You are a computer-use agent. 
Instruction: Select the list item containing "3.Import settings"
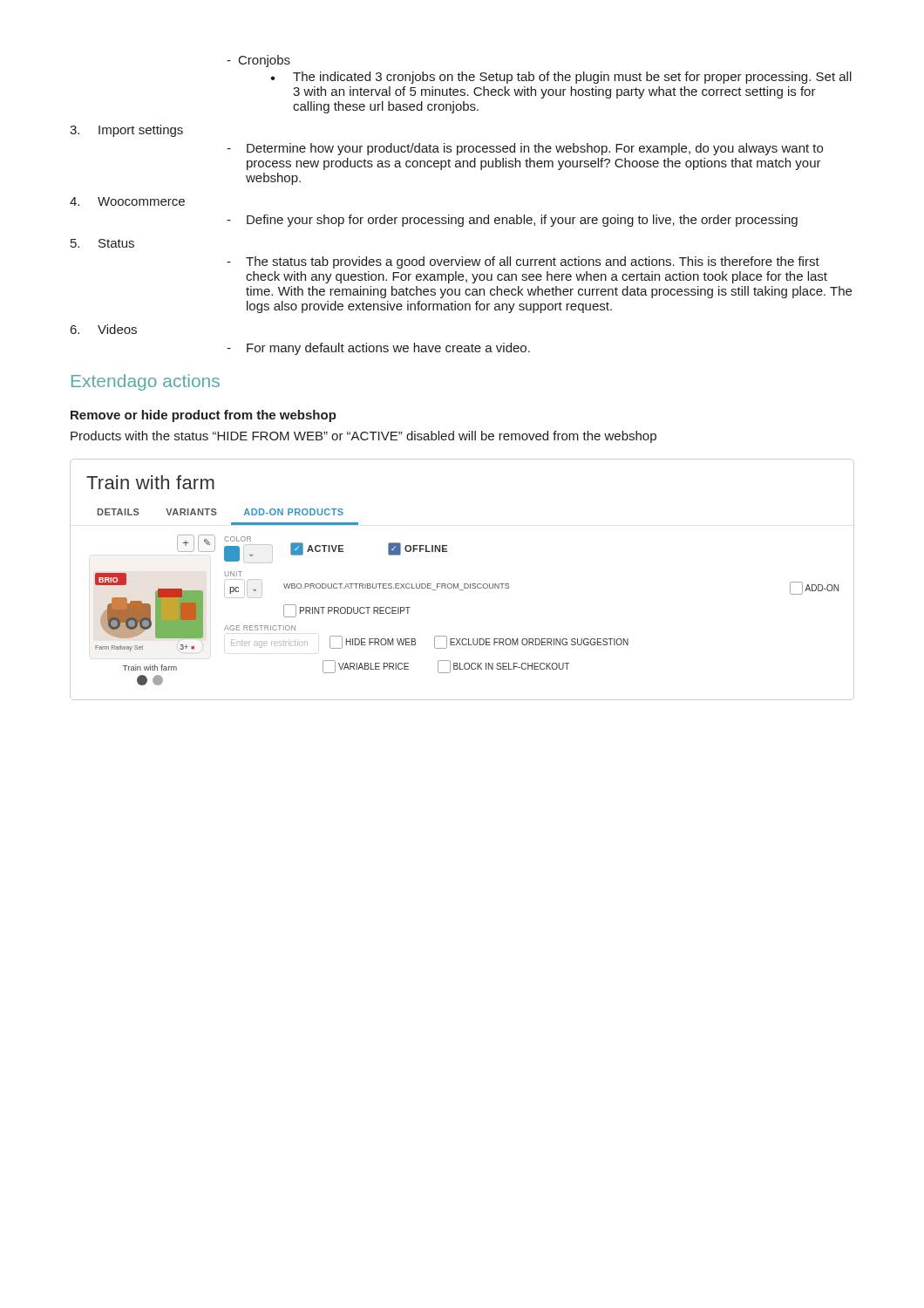click(127, 129)
